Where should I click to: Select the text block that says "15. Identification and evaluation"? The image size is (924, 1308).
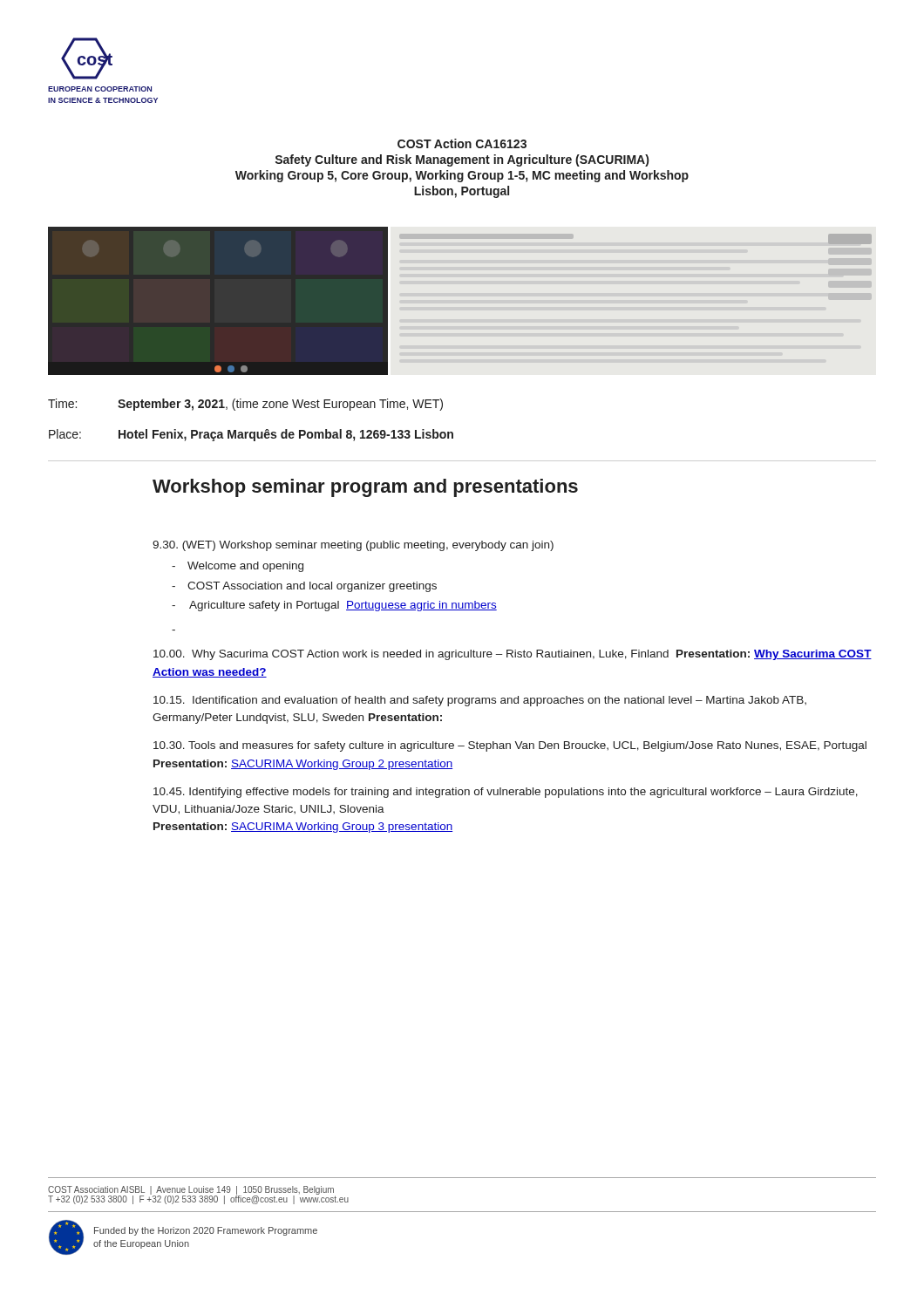click(x=480, y=708)
